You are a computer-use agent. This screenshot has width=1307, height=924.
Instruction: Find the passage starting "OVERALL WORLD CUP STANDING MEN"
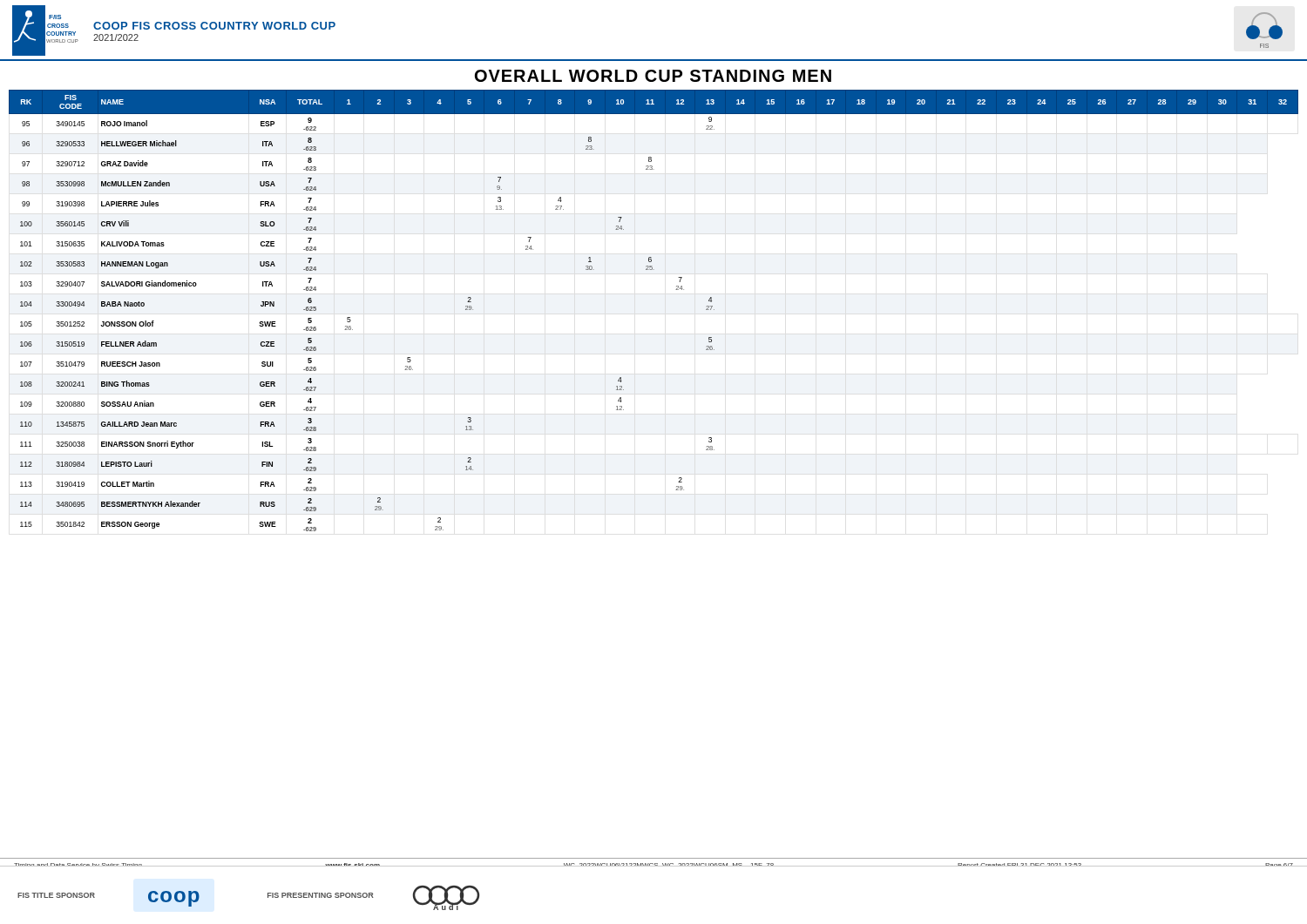point(654,76)
